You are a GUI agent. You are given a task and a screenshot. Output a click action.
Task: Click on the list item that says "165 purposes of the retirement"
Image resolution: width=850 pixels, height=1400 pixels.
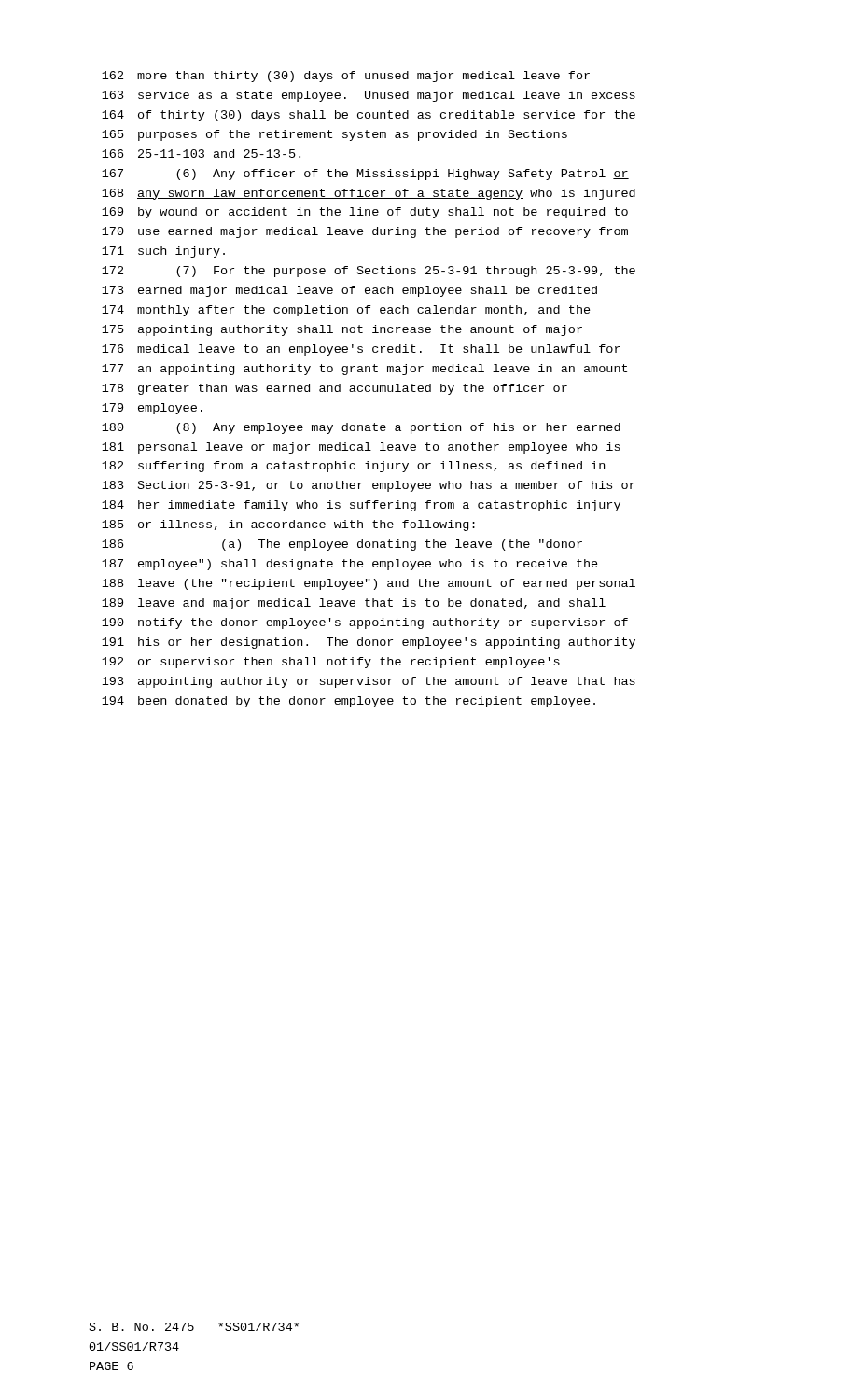[x=432, y=136]
